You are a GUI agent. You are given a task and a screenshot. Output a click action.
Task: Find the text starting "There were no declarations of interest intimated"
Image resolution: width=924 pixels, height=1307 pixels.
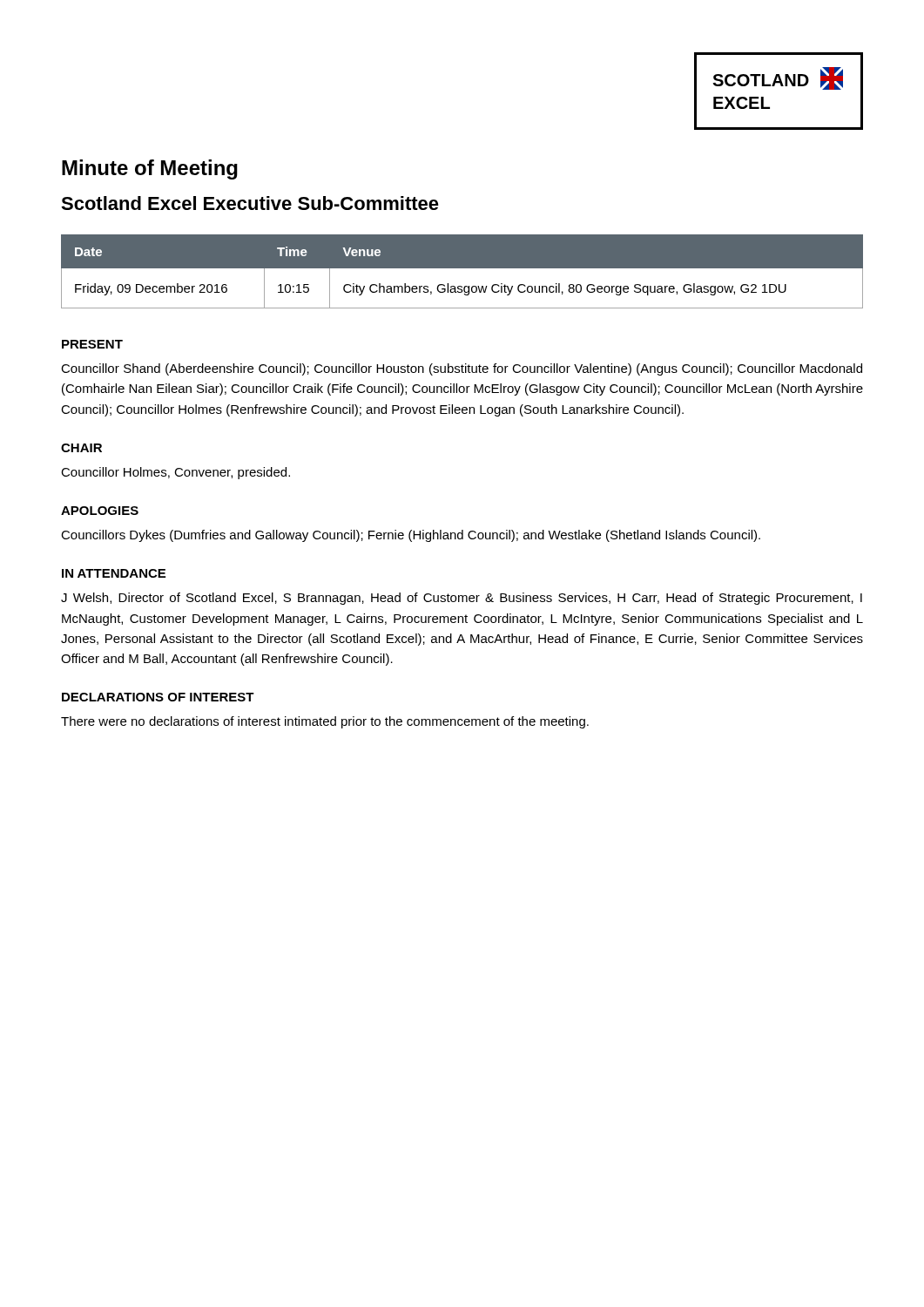click(325, 721)
